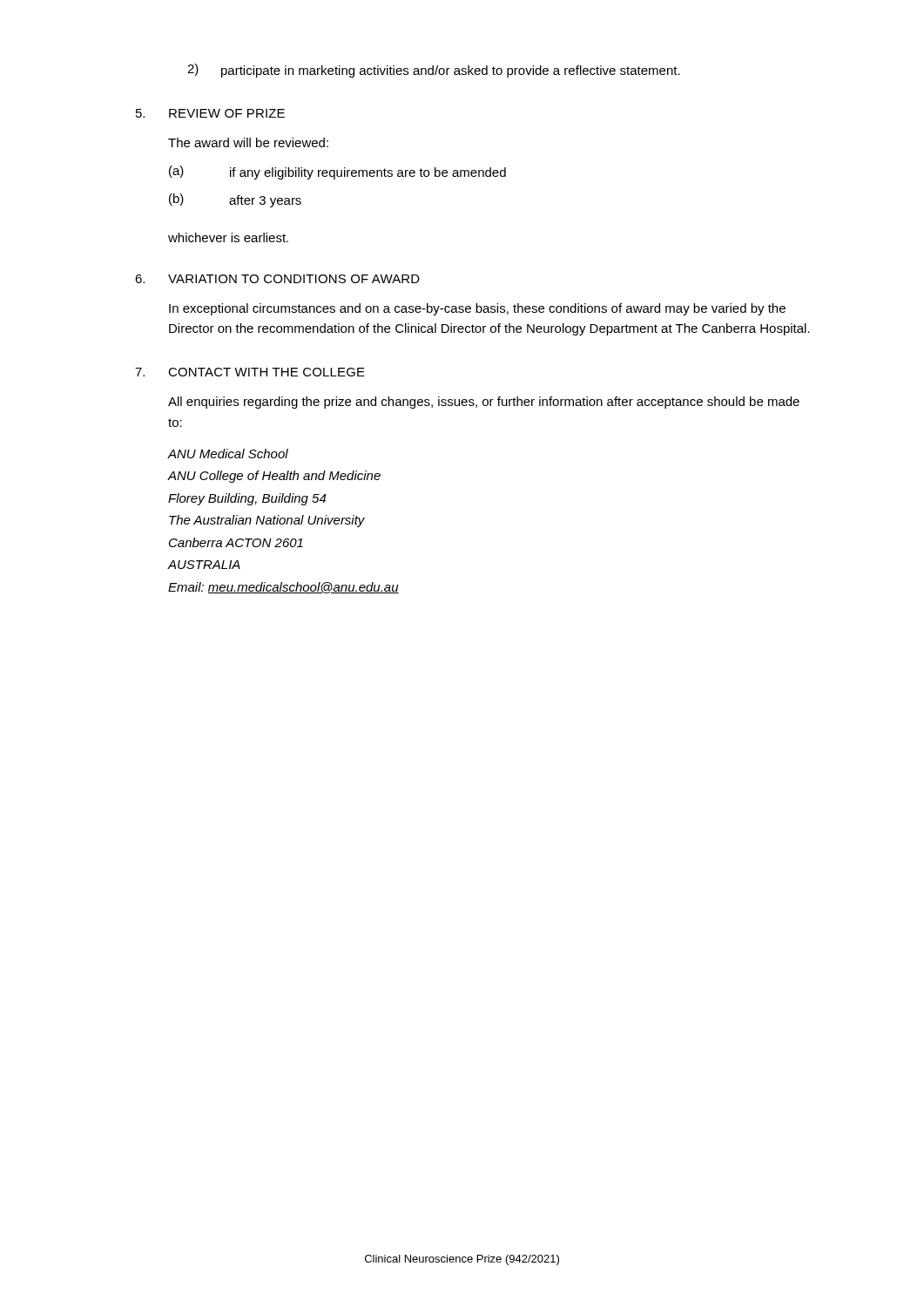Click on the text block starting "ANU Medical School"

[x=274, y=509]
